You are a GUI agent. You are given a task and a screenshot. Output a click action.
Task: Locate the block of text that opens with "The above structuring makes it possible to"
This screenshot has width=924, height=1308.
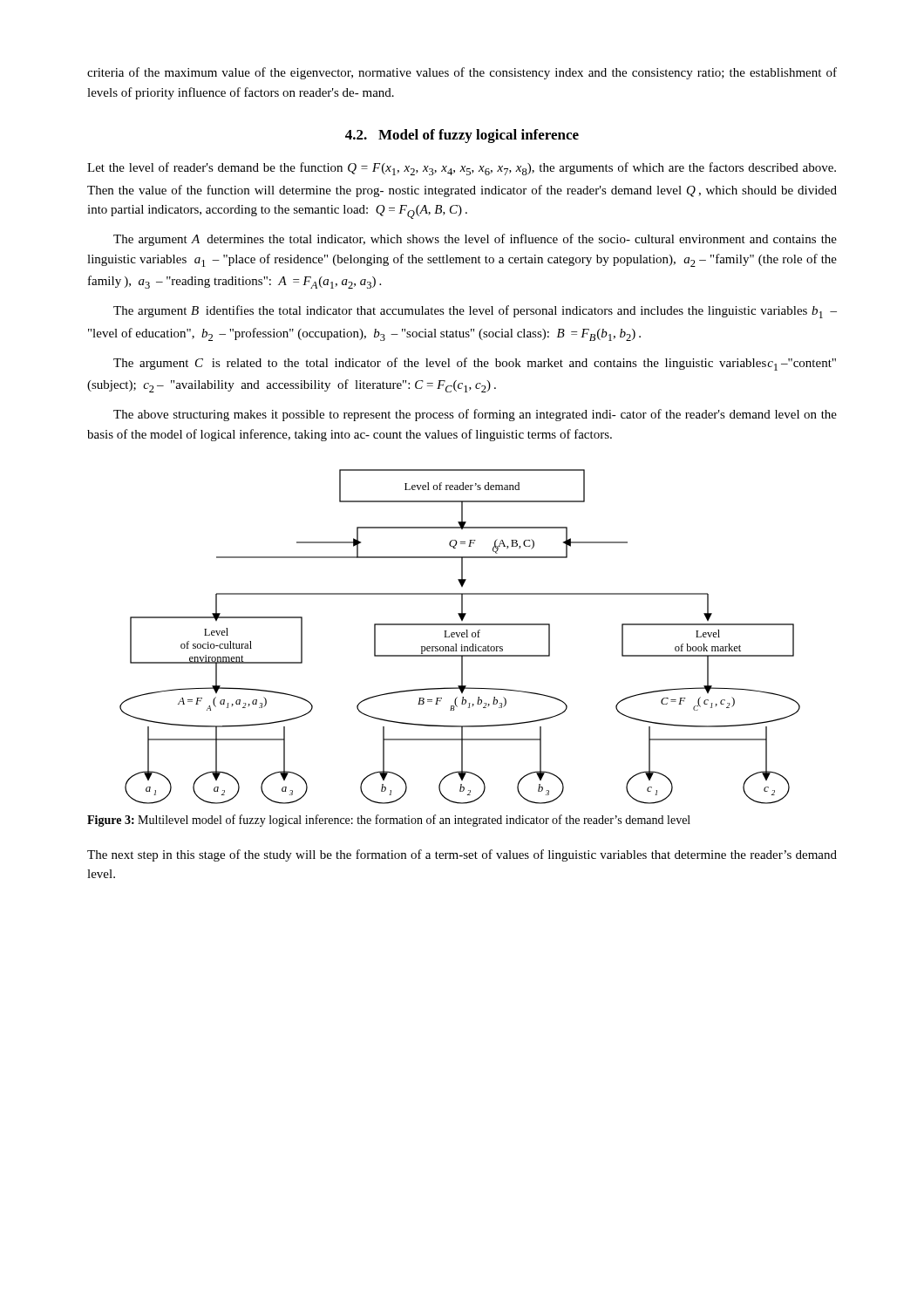click(x=462, y=424)
